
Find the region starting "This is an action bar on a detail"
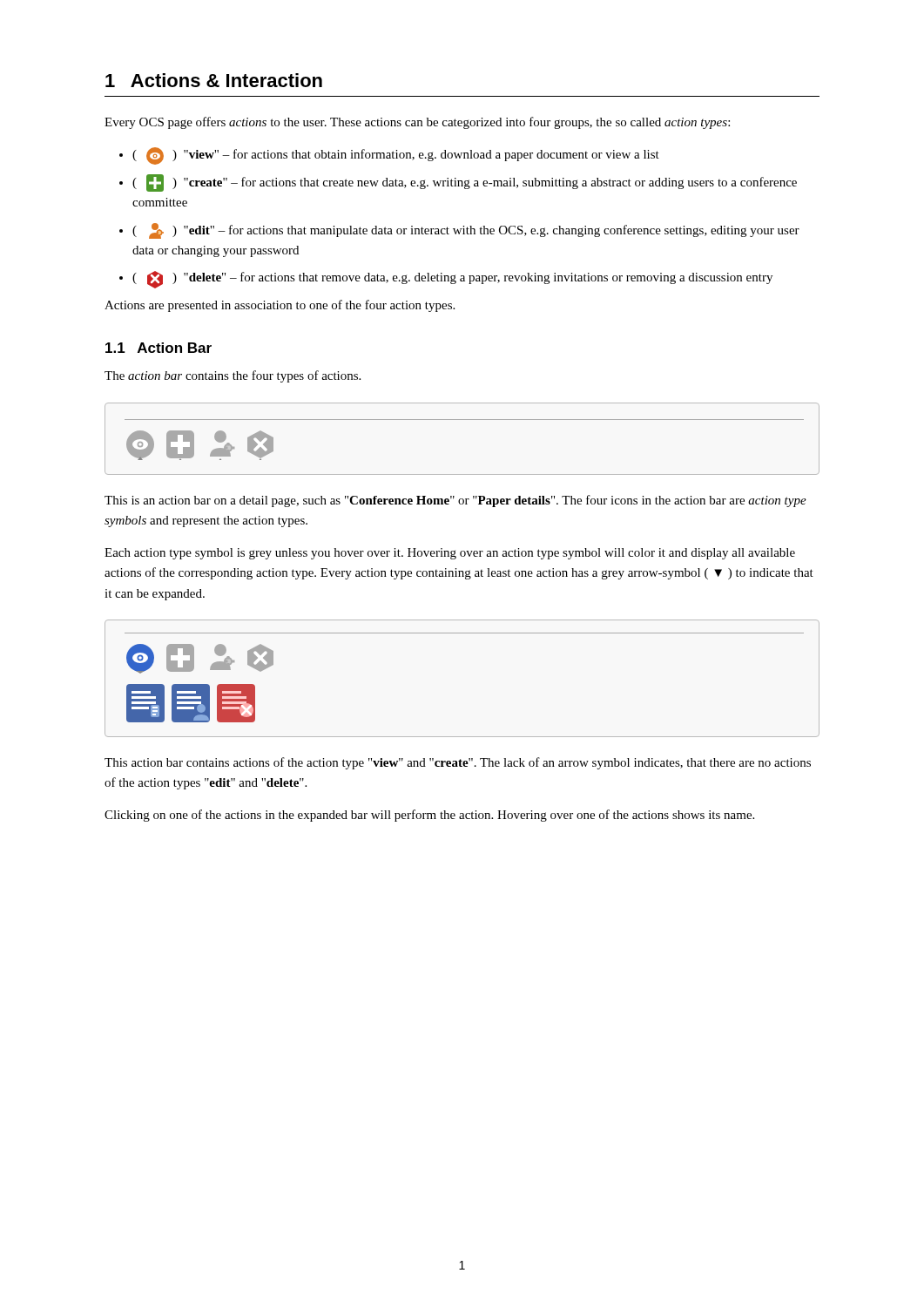tap(462, 510)
